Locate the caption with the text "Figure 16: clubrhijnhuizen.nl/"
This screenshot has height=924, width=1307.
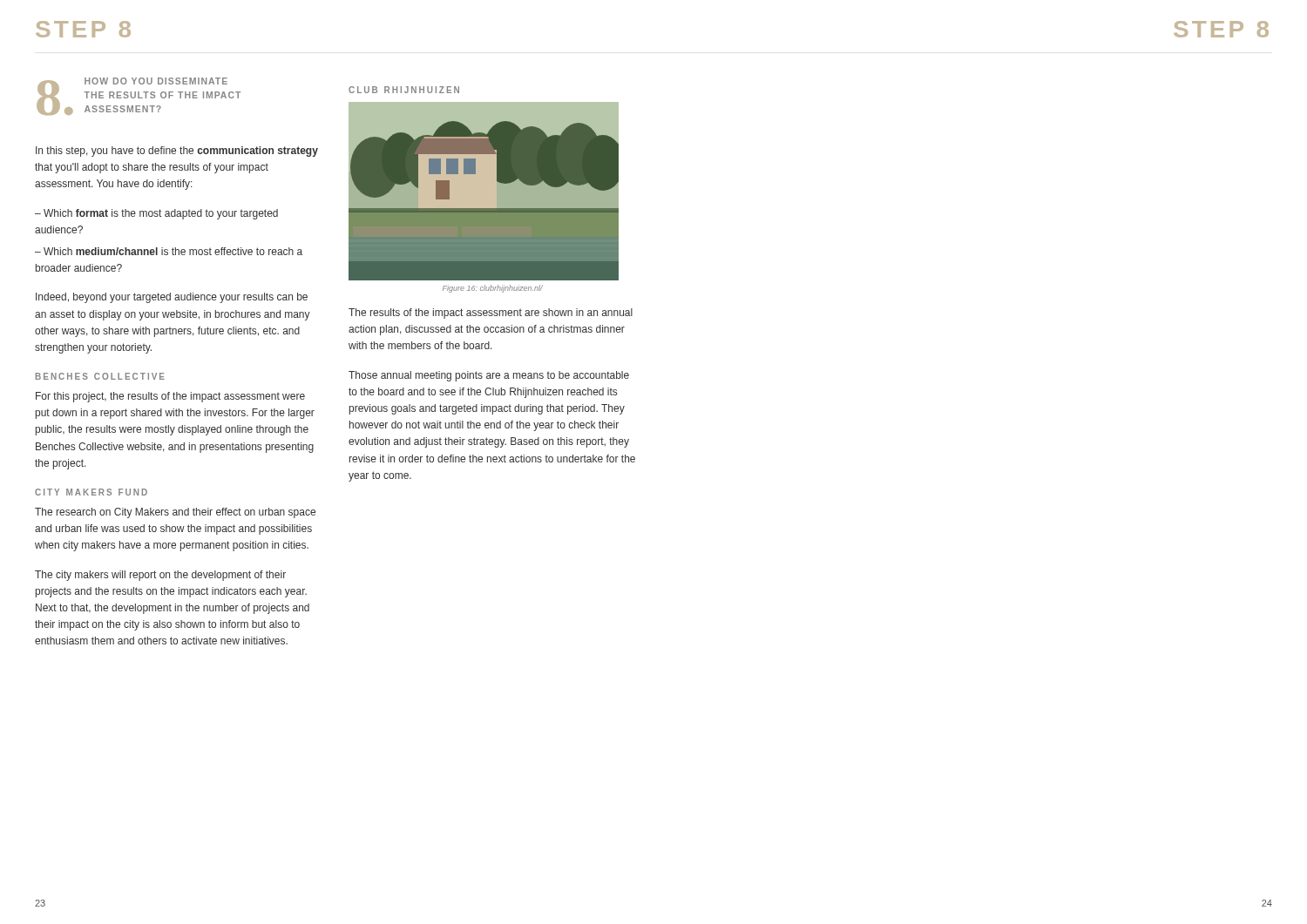pyautogui.click(x=492, y=288)
